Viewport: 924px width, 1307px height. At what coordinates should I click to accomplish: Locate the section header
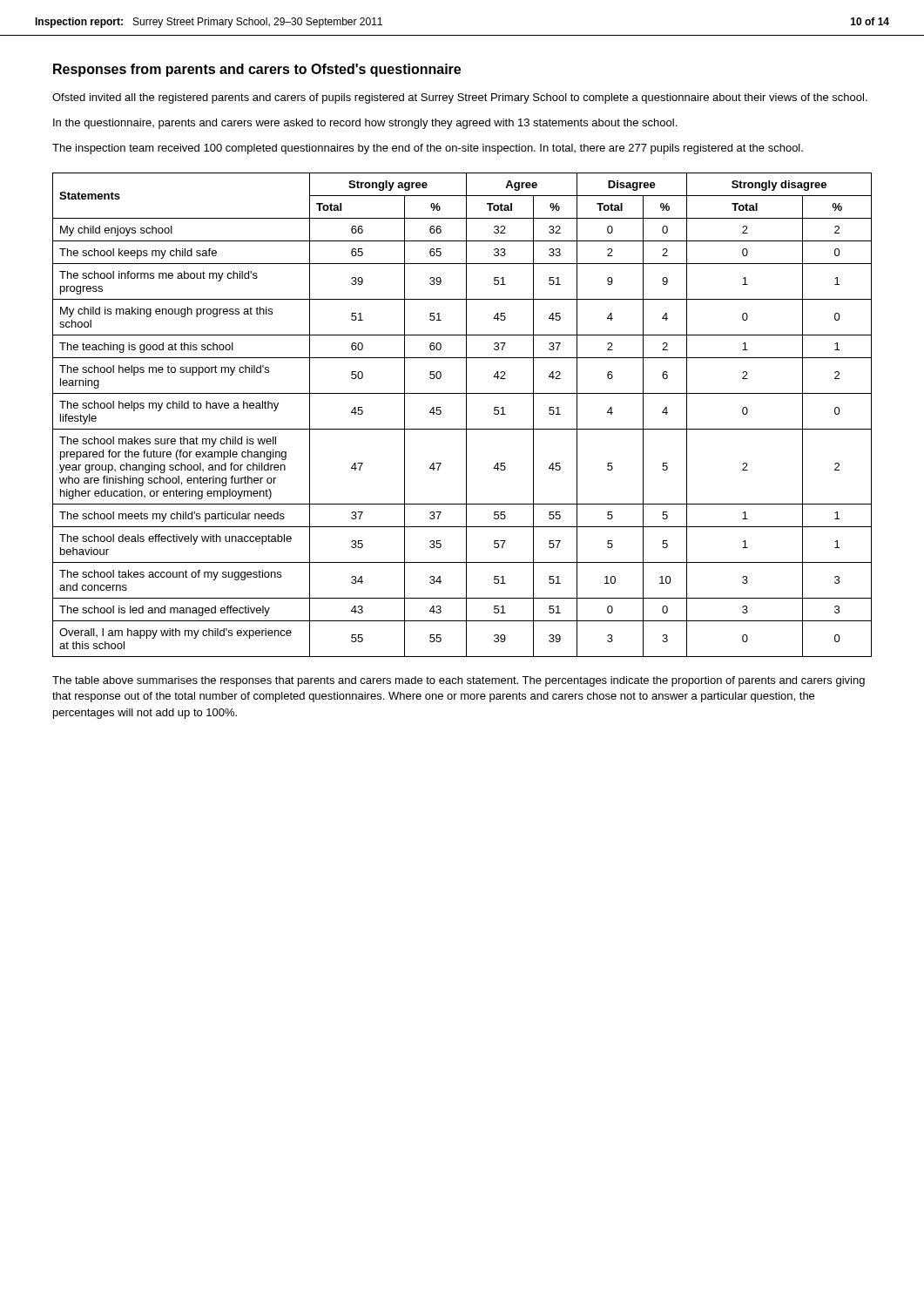[x=257, y=69]
